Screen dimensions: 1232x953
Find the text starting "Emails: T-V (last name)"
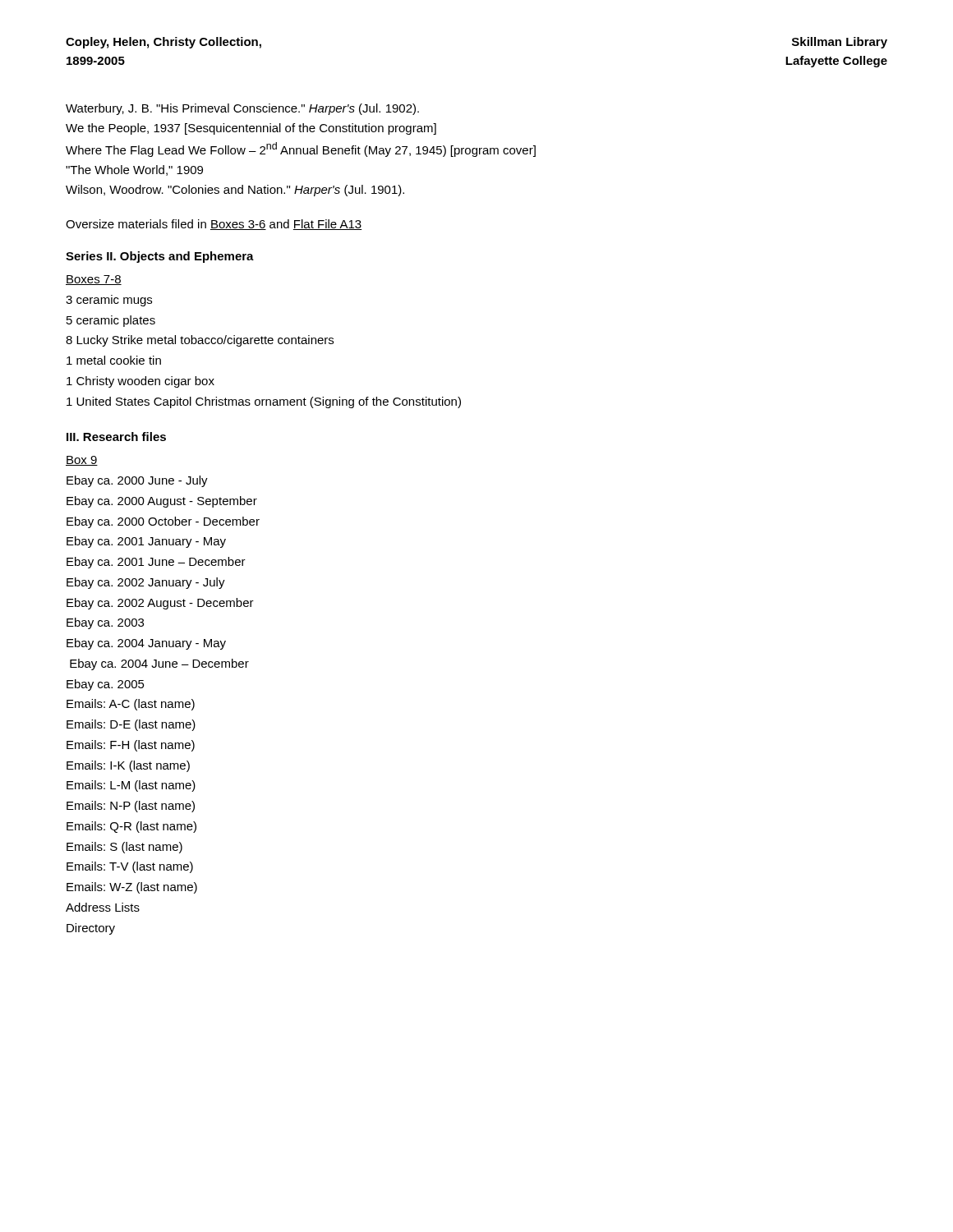(x=130, y=867)
